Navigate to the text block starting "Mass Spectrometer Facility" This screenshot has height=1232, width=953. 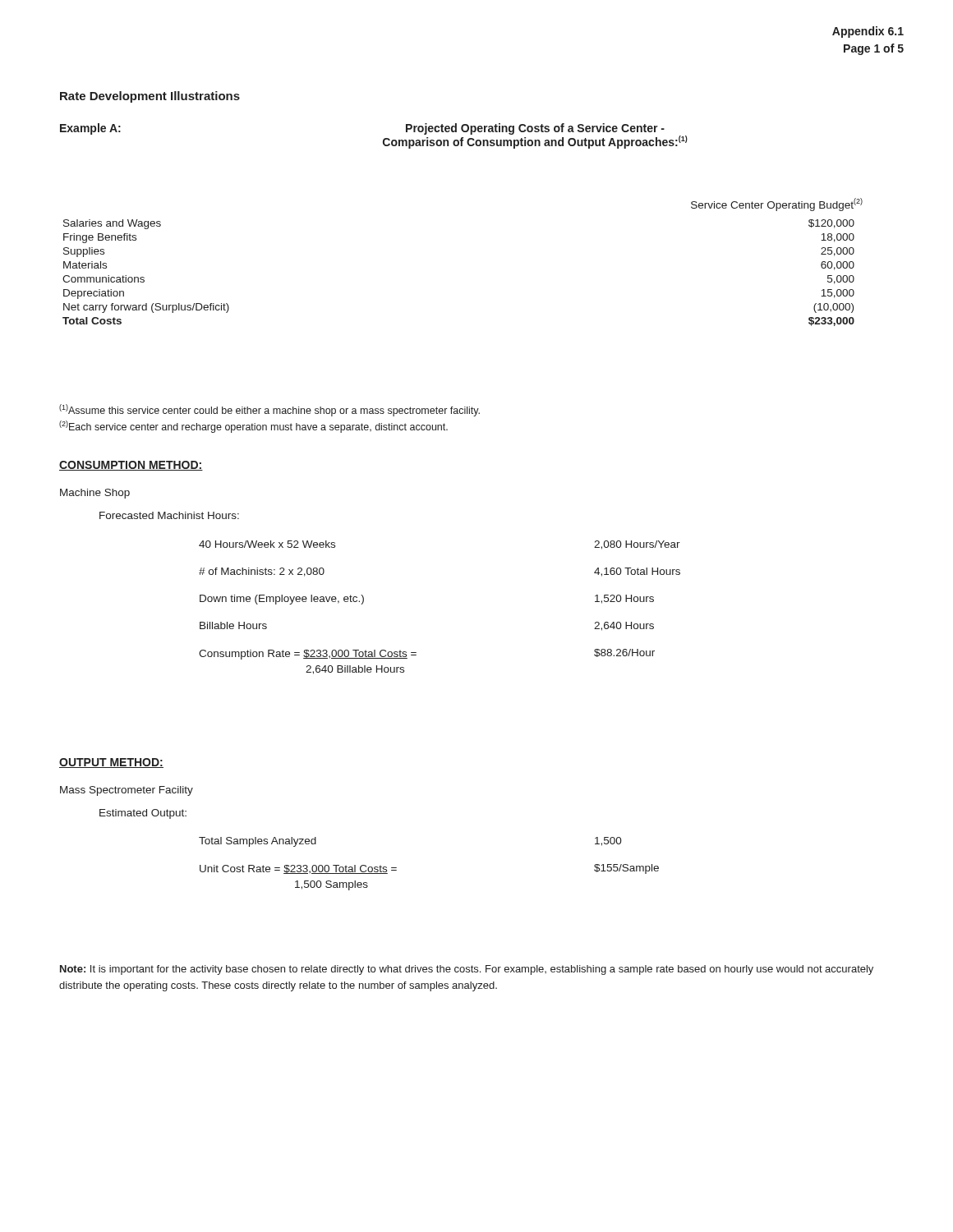point(126,790)
